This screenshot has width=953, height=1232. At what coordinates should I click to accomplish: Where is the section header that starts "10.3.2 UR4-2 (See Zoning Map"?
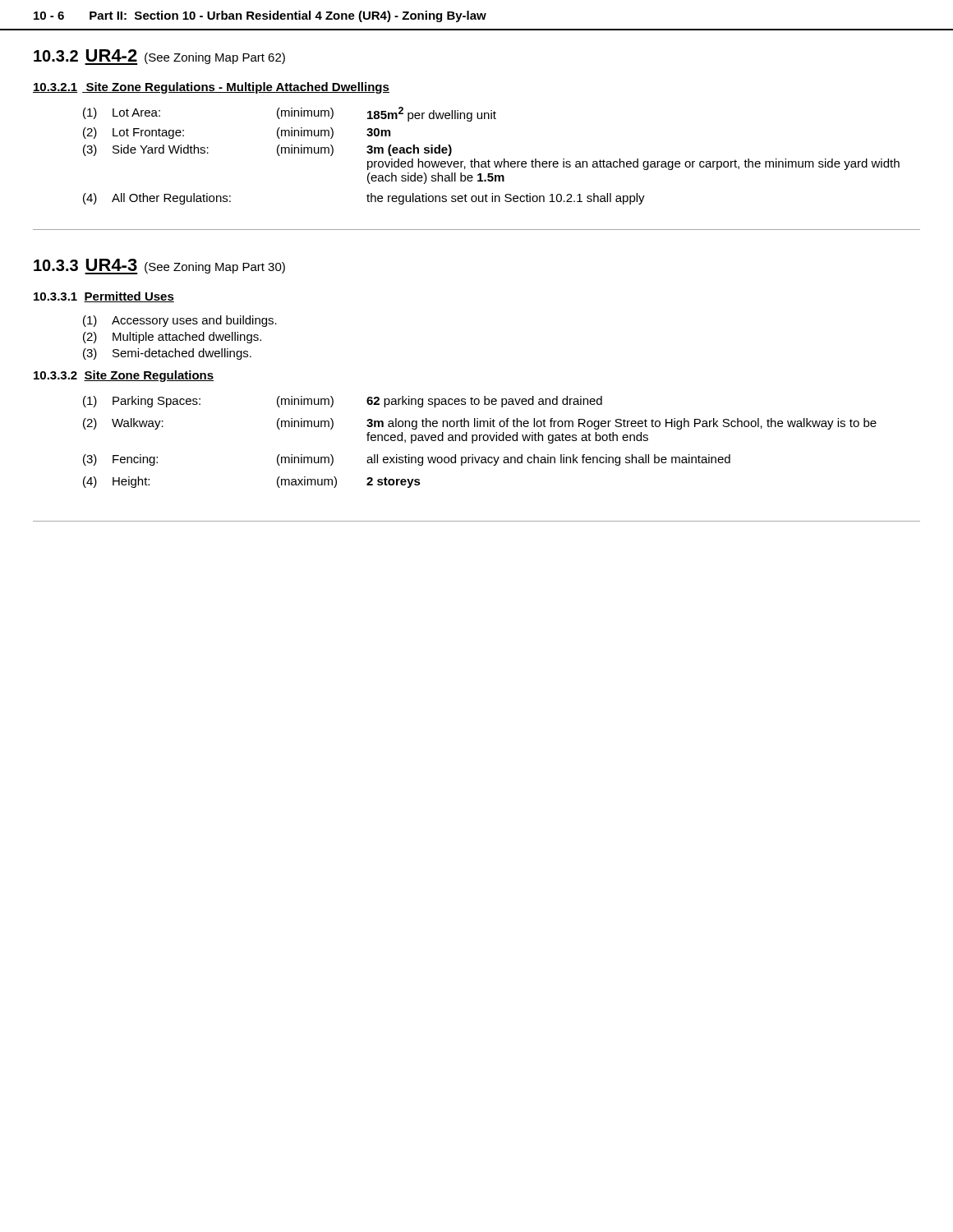click(159, 56)
